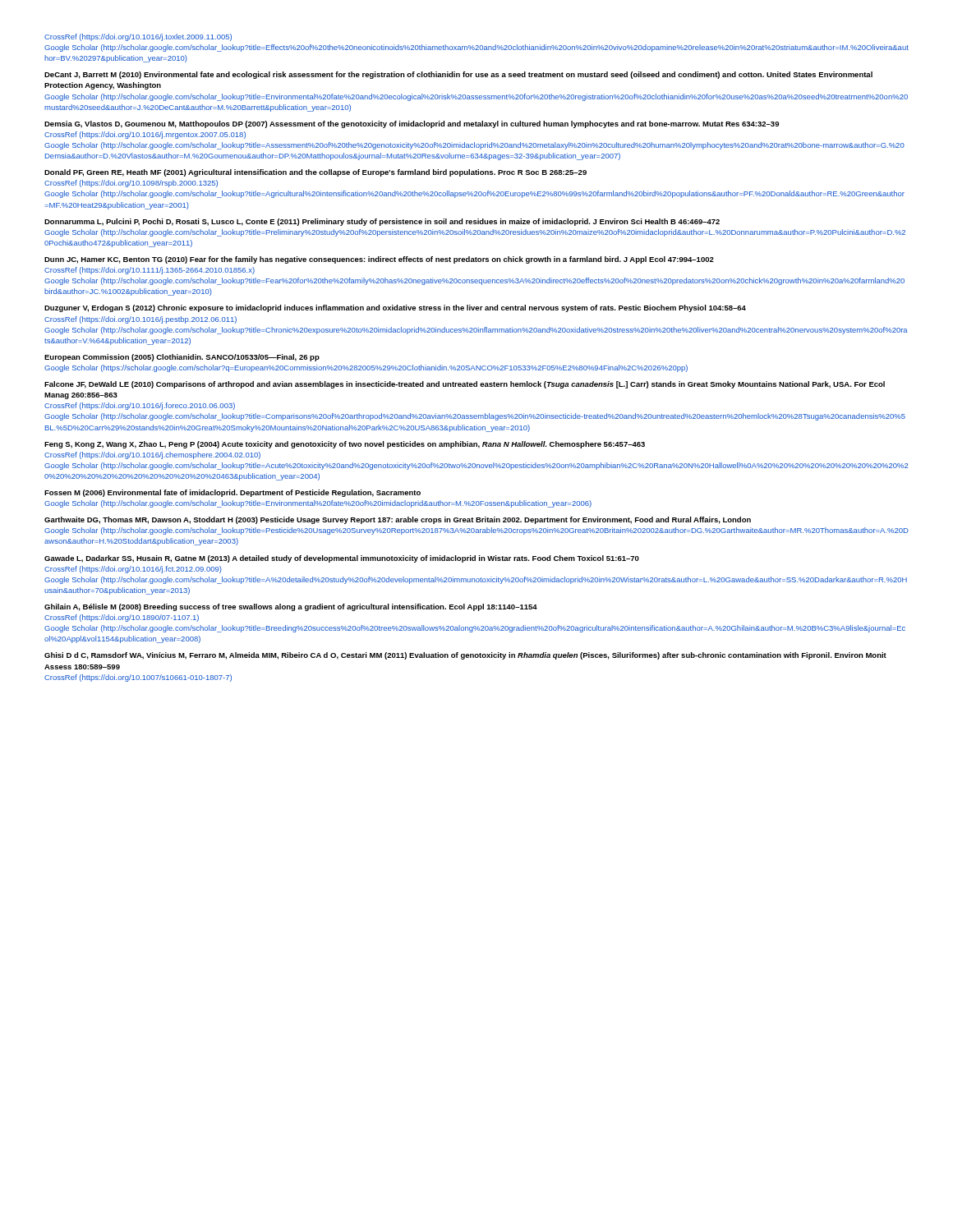Click the passage that begins "Ghilain A, Bélisle M (2008) Breeding success"
The image size is (953, 1232).
tap(476, 623)
